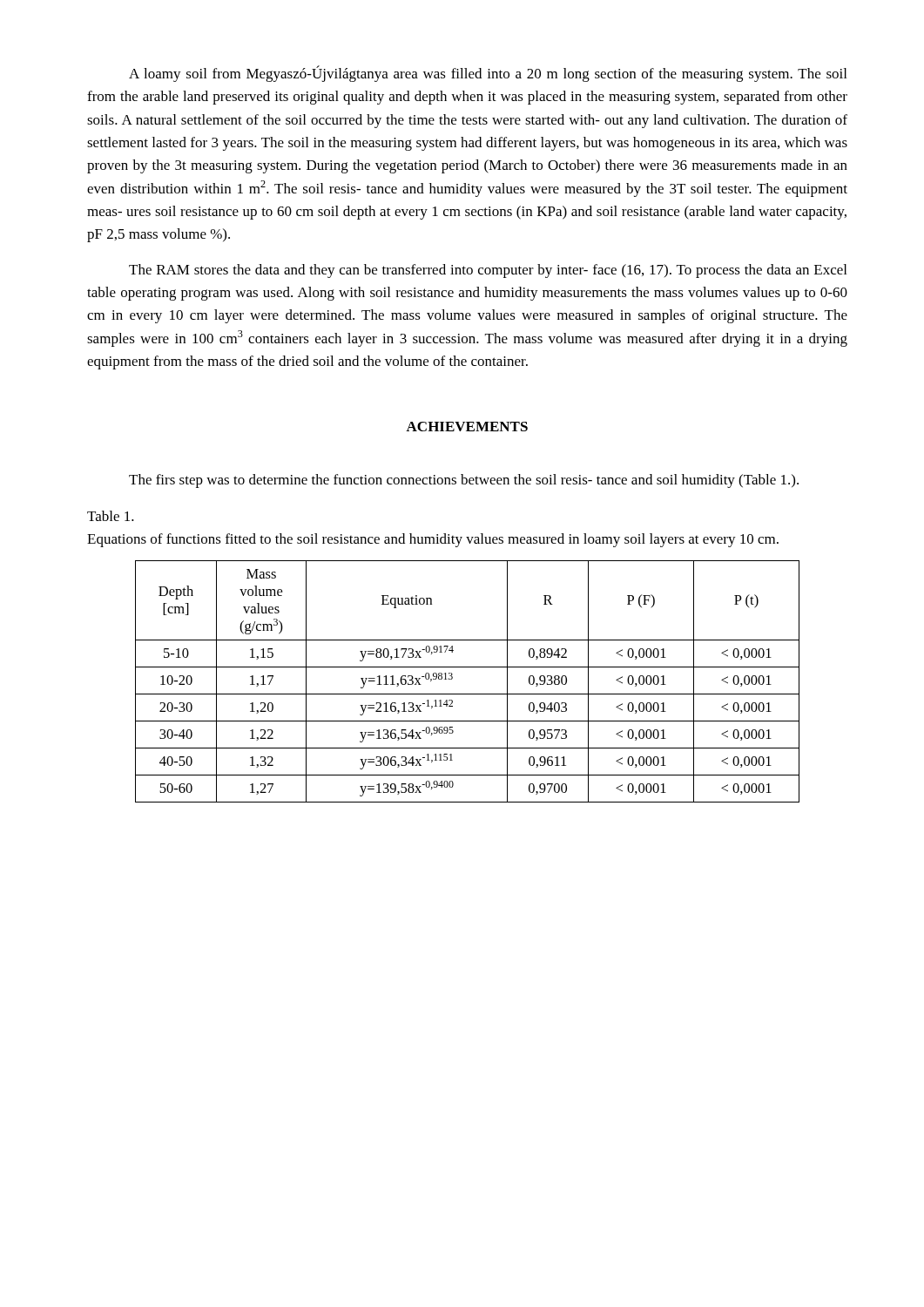Locate the text block starting "Equations of functions fitted to the soil"
924x1307 pixels.
tap(433, 539)
